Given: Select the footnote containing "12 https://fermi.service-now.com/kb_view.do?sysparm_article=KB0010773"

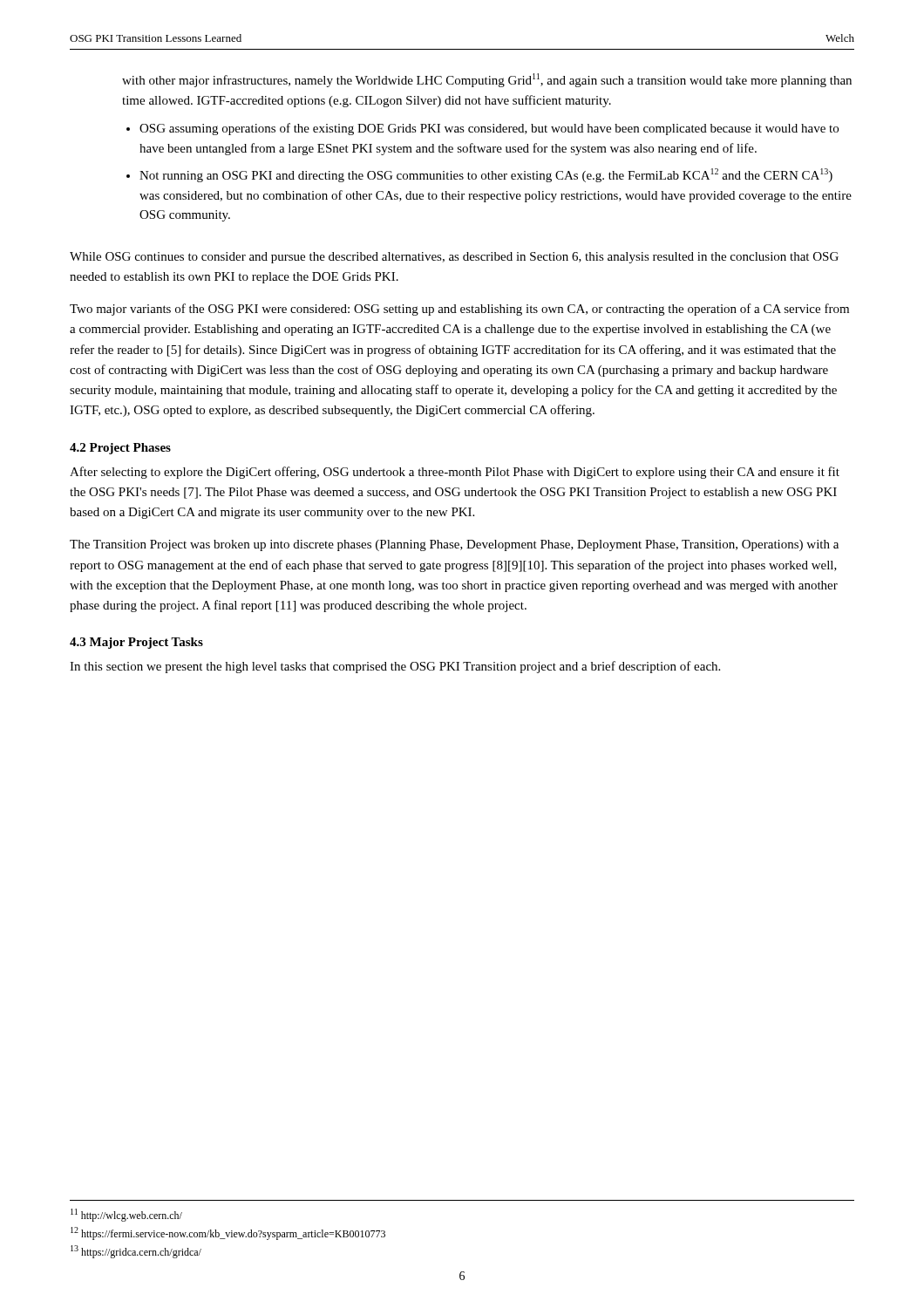Looking at the screenshot, I should 228,1233.
